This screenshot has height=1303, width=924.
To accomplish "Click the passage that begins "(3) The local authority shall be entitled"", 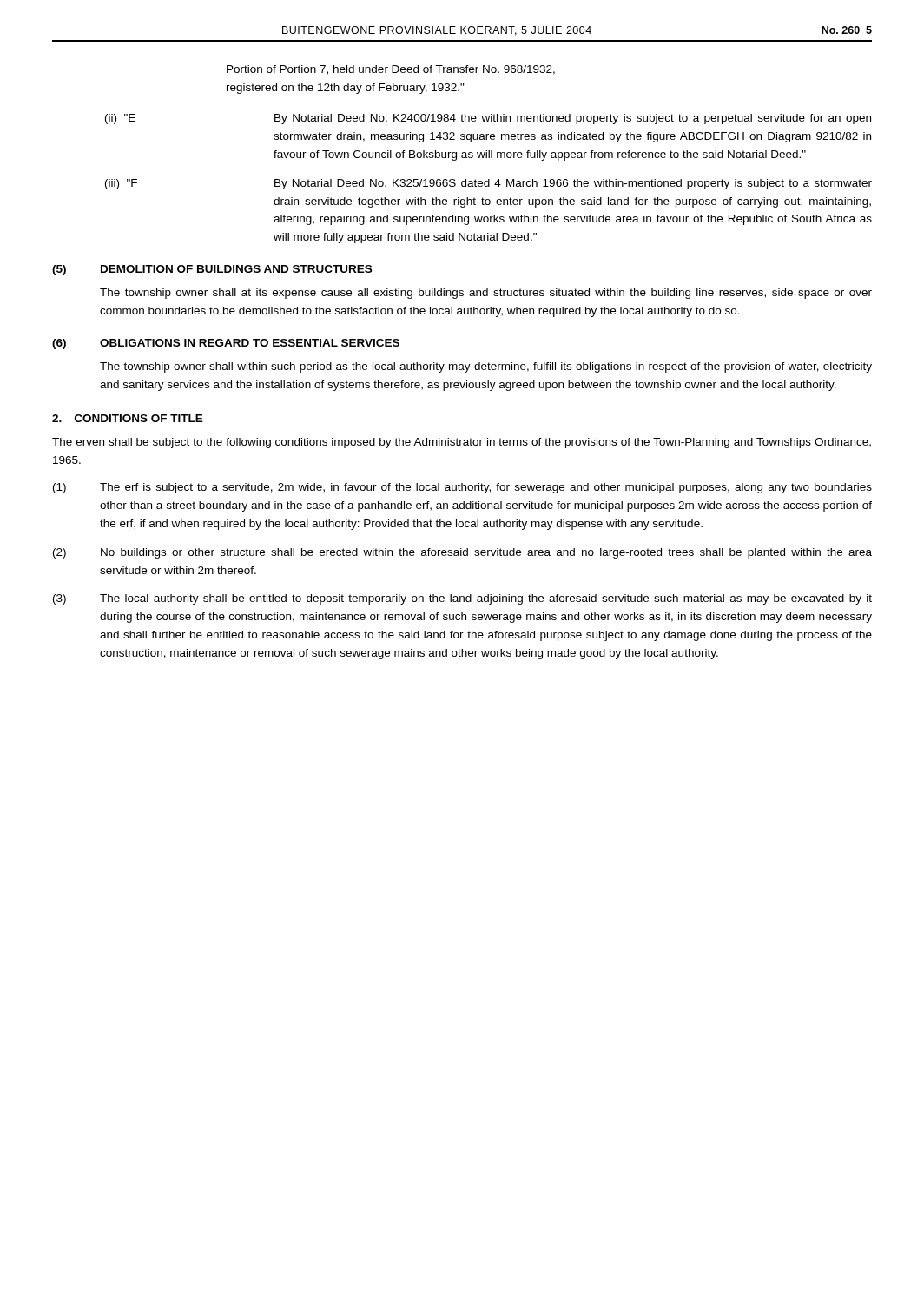I will point(462,627).
